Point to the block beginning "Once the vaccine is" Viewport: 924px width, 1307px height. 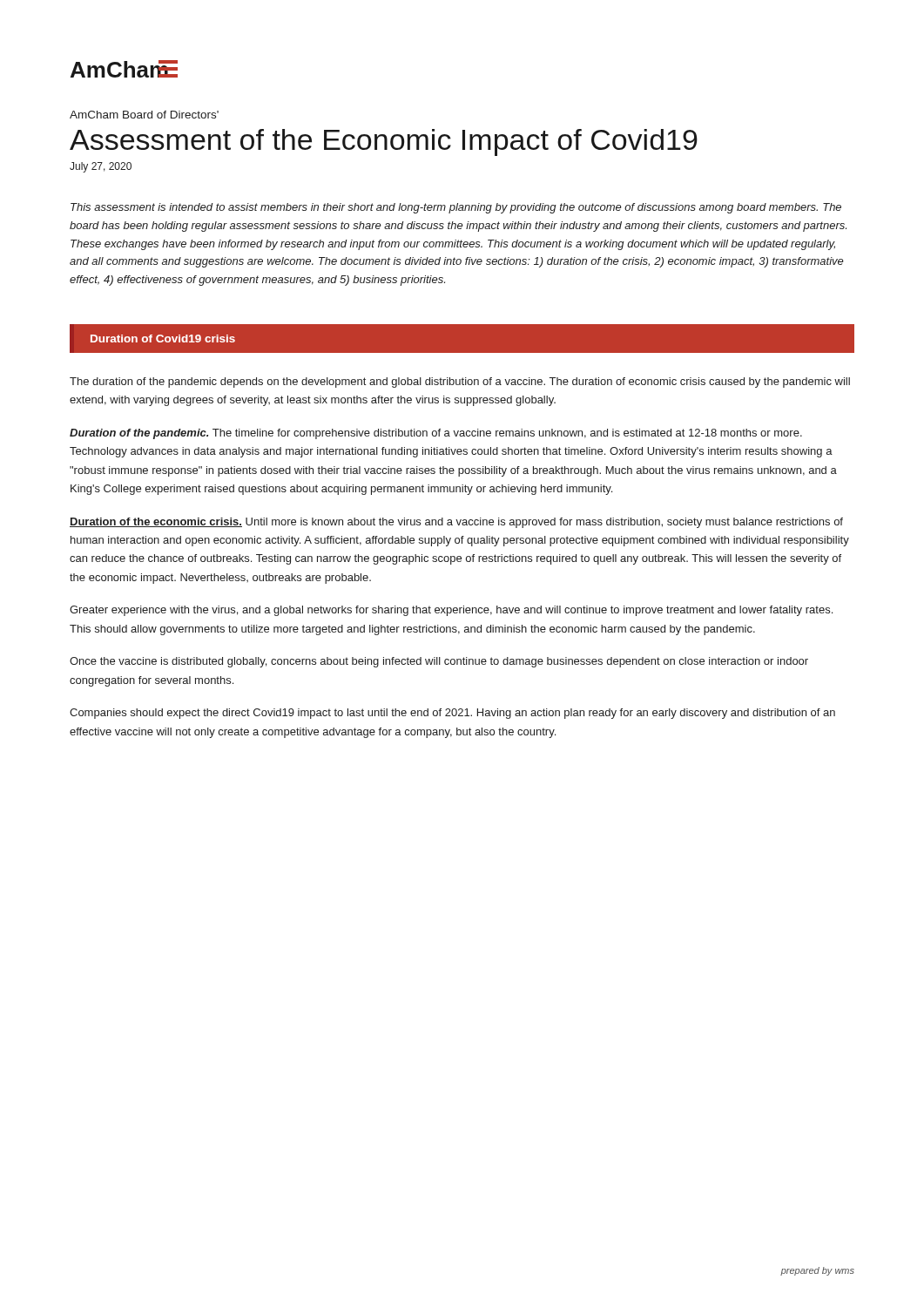pyautogui.click(x=439, y=670)
